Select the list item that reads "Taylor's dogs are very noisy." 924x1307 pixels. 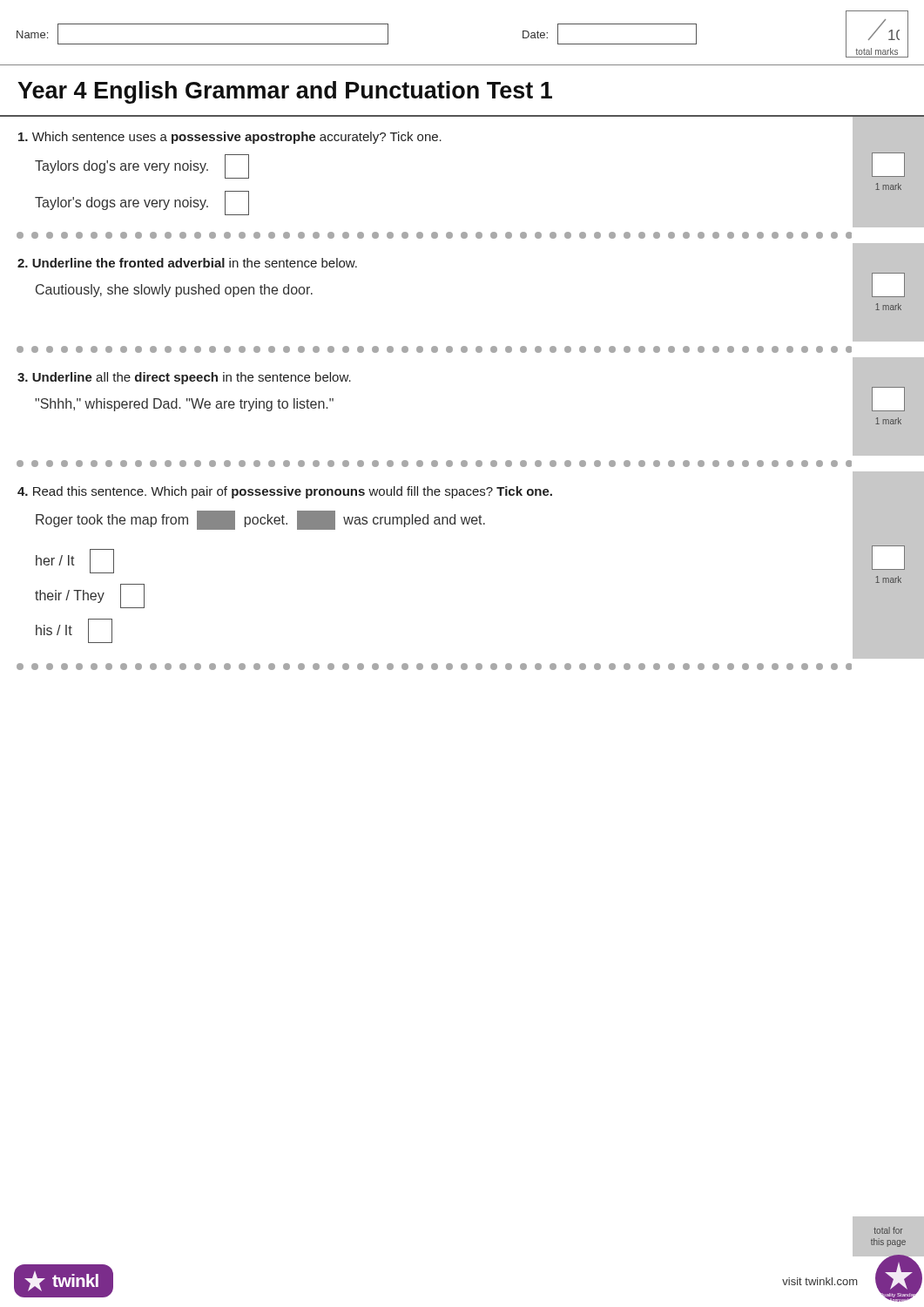[x=142, y=203]
